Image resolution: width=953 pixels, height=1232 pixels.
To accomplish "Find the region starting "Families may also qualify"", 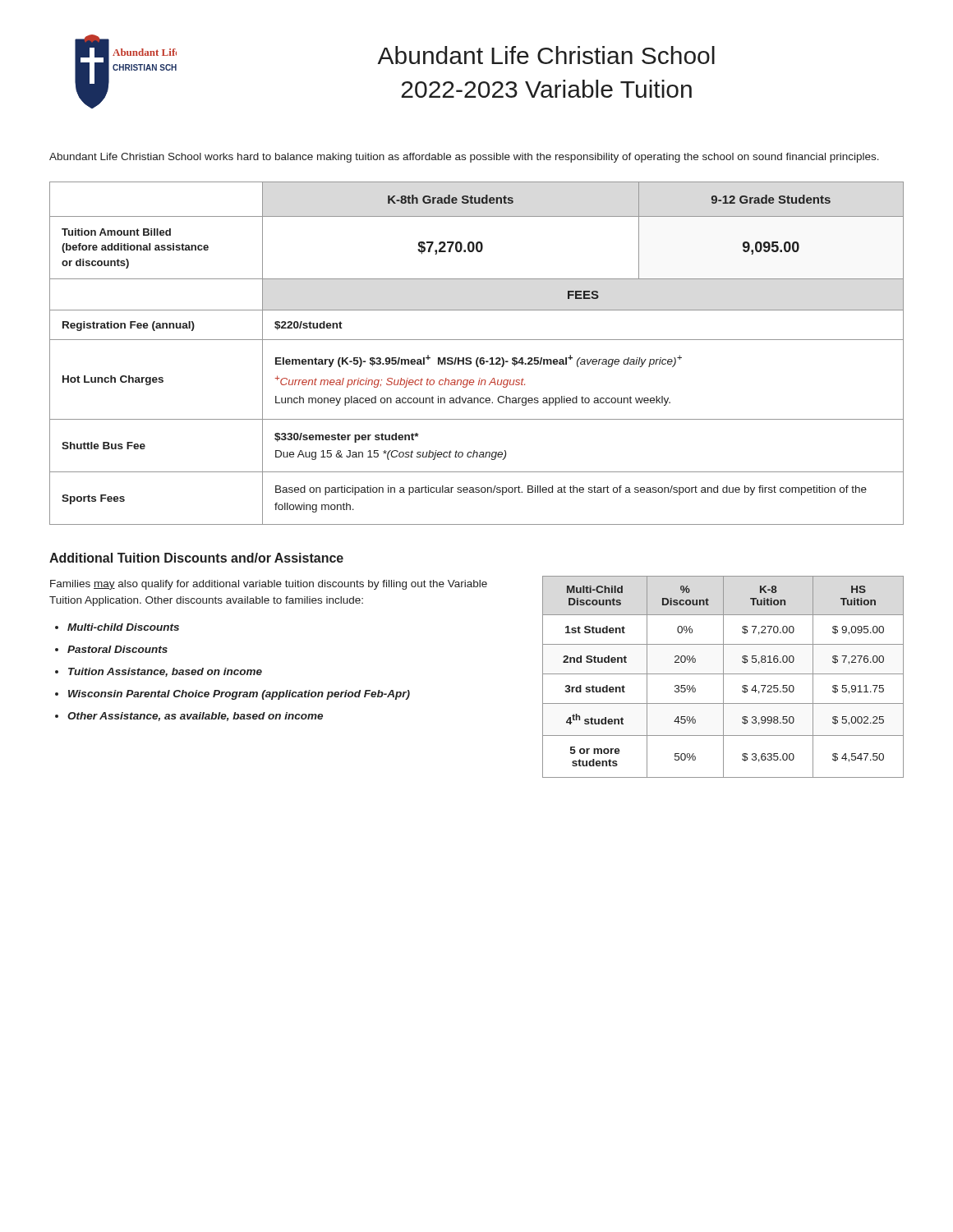I will (268, 592).
